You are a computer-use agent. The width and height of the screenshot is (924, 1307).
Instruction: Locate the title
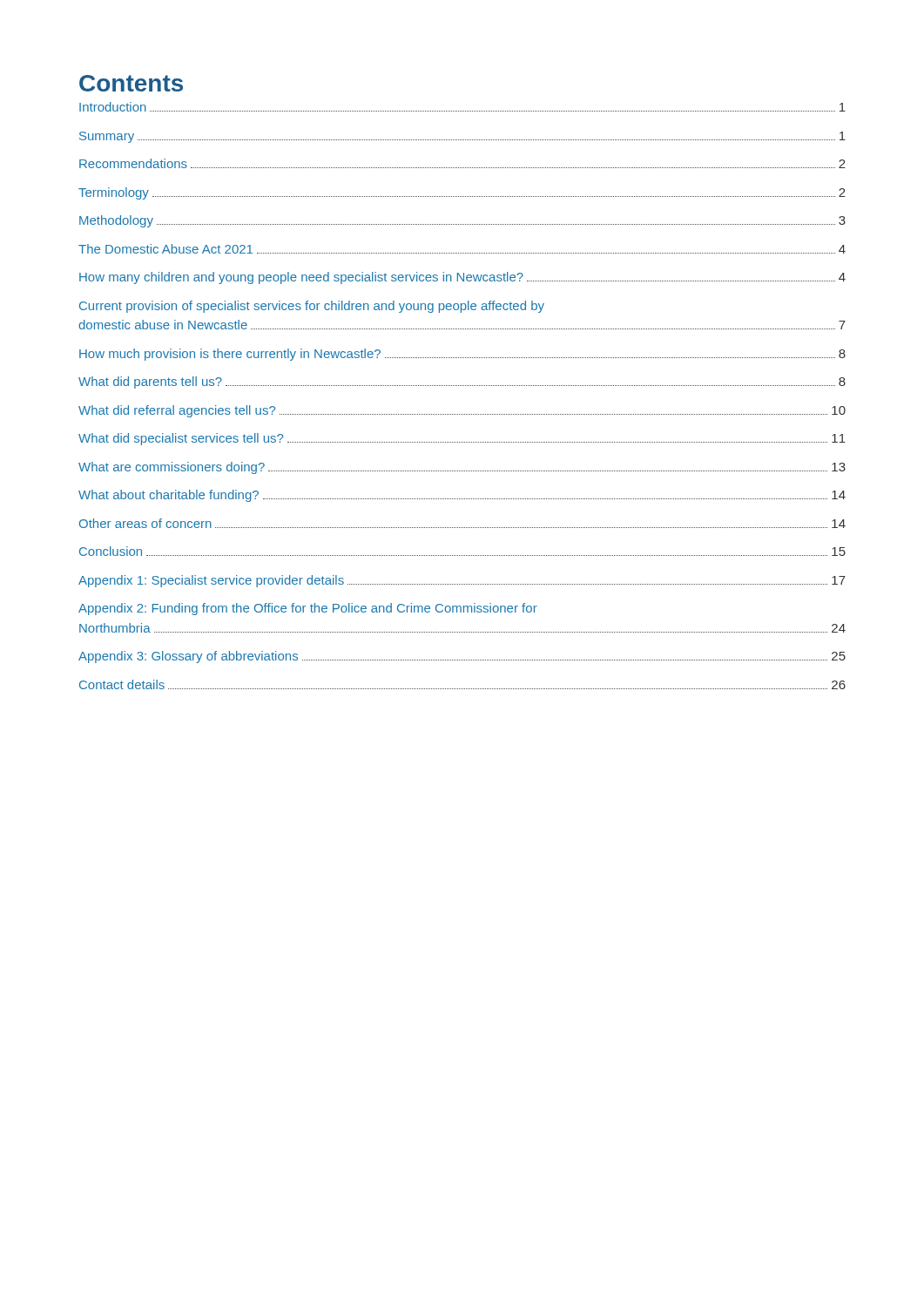pos(131,83)
